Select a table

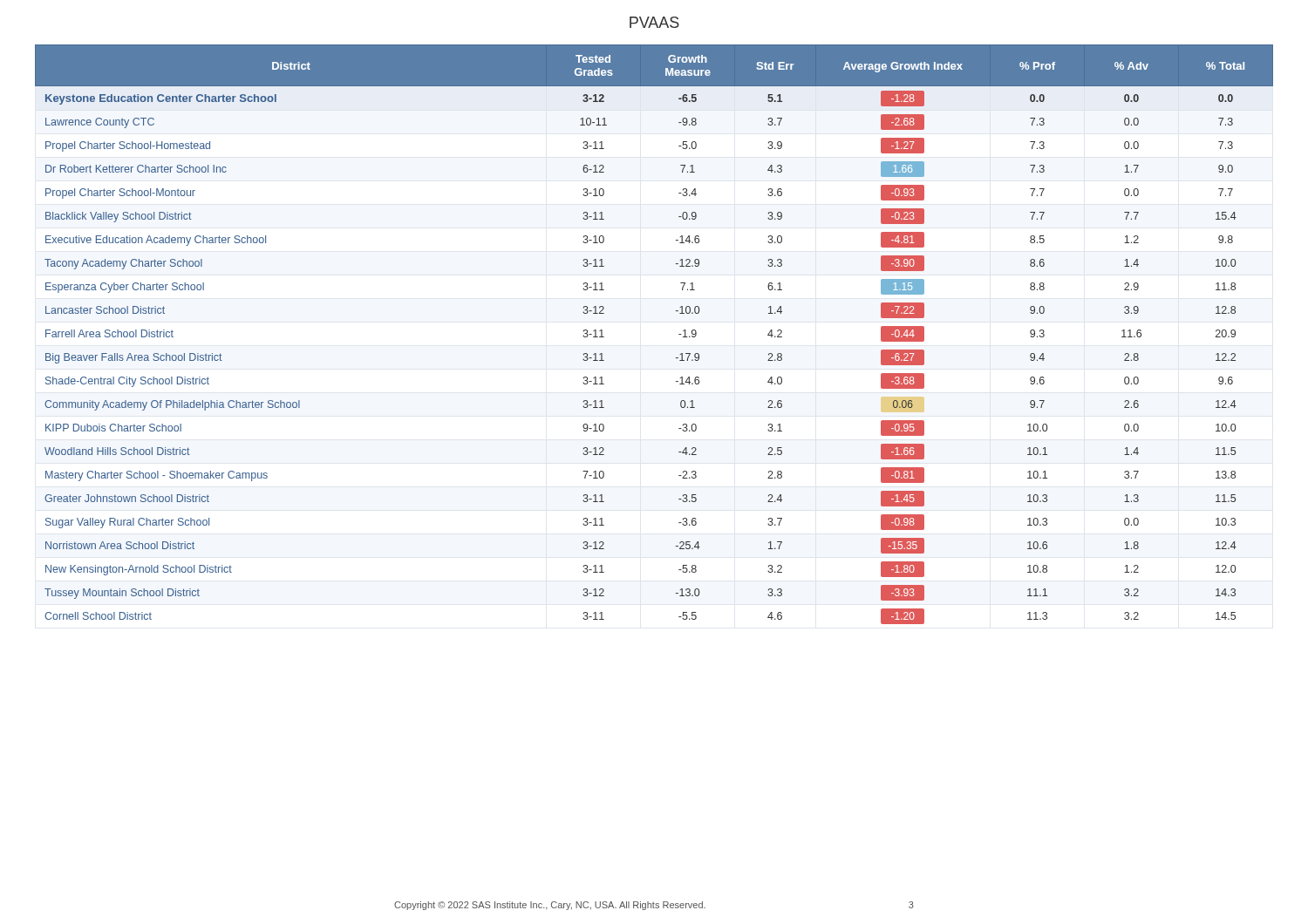point(654,336)
